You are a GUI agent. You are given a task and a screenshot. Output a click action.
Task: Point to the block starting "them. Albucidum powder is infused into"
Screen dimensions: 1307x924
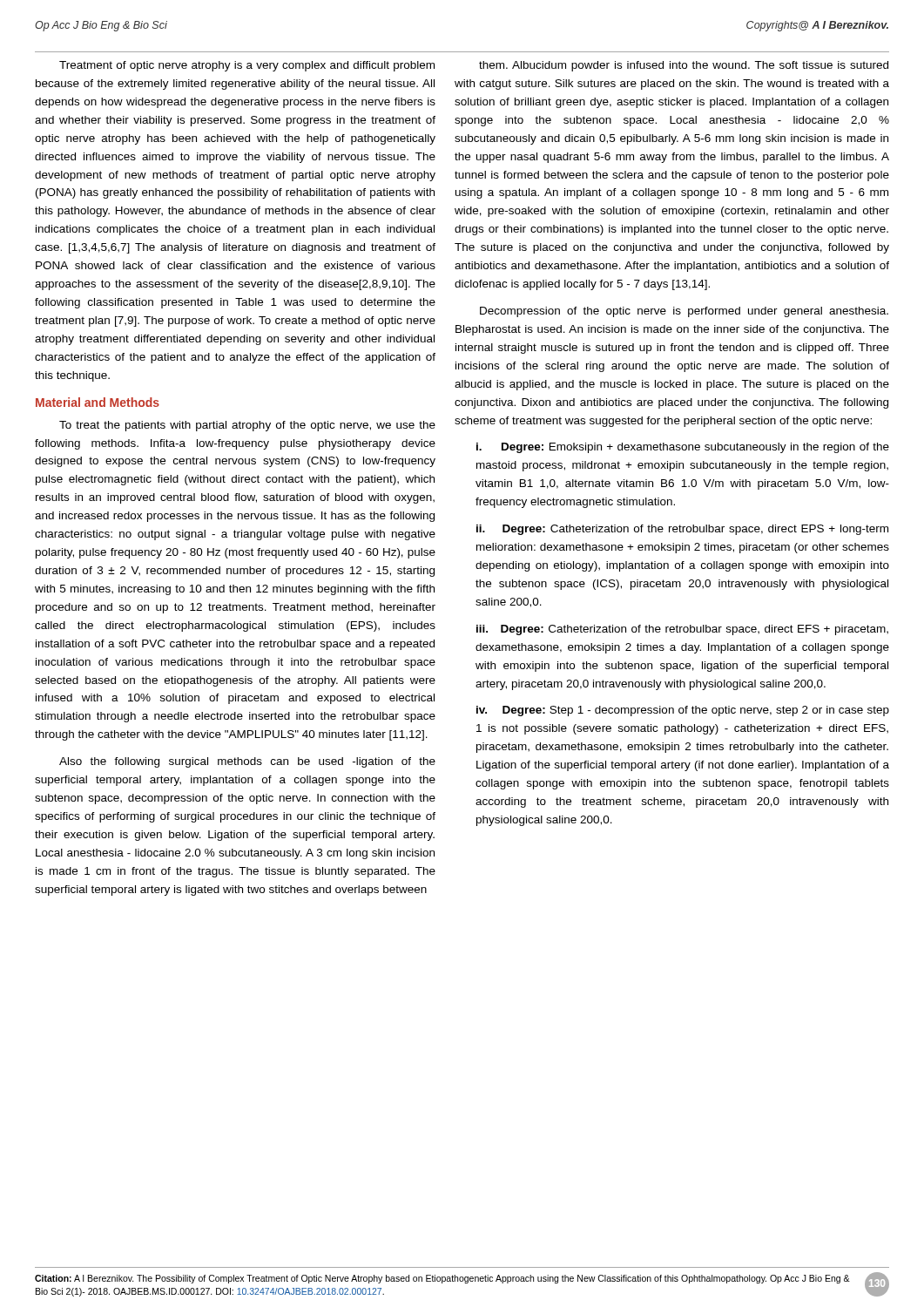pyautogui.click(x=672, y=175)
